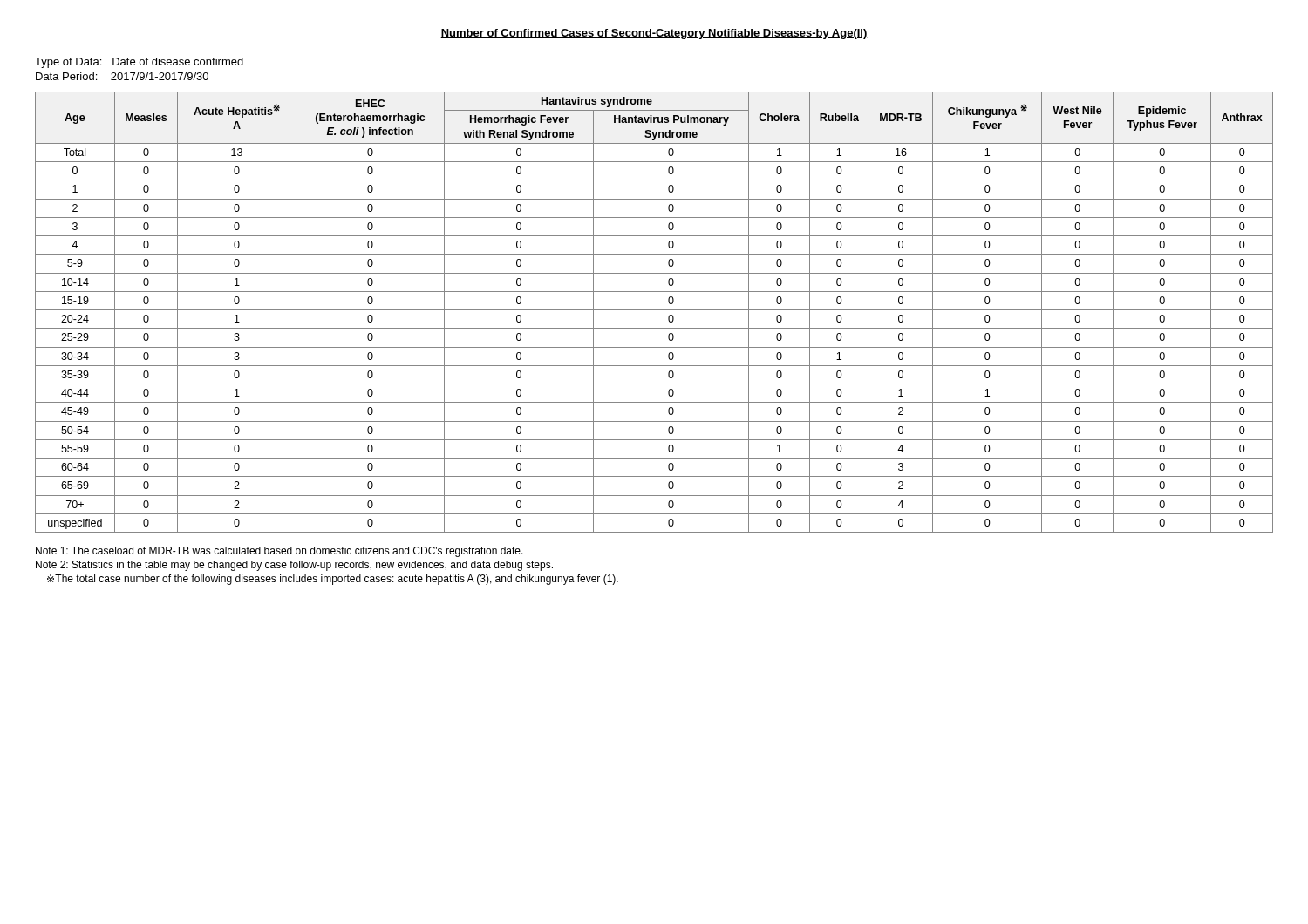Image resolution: width=1308 pixels, height=924 pixels.
Task: Locate the table with the text "Hantavirus Pulmonary Syndrome"
Action: 654,312
